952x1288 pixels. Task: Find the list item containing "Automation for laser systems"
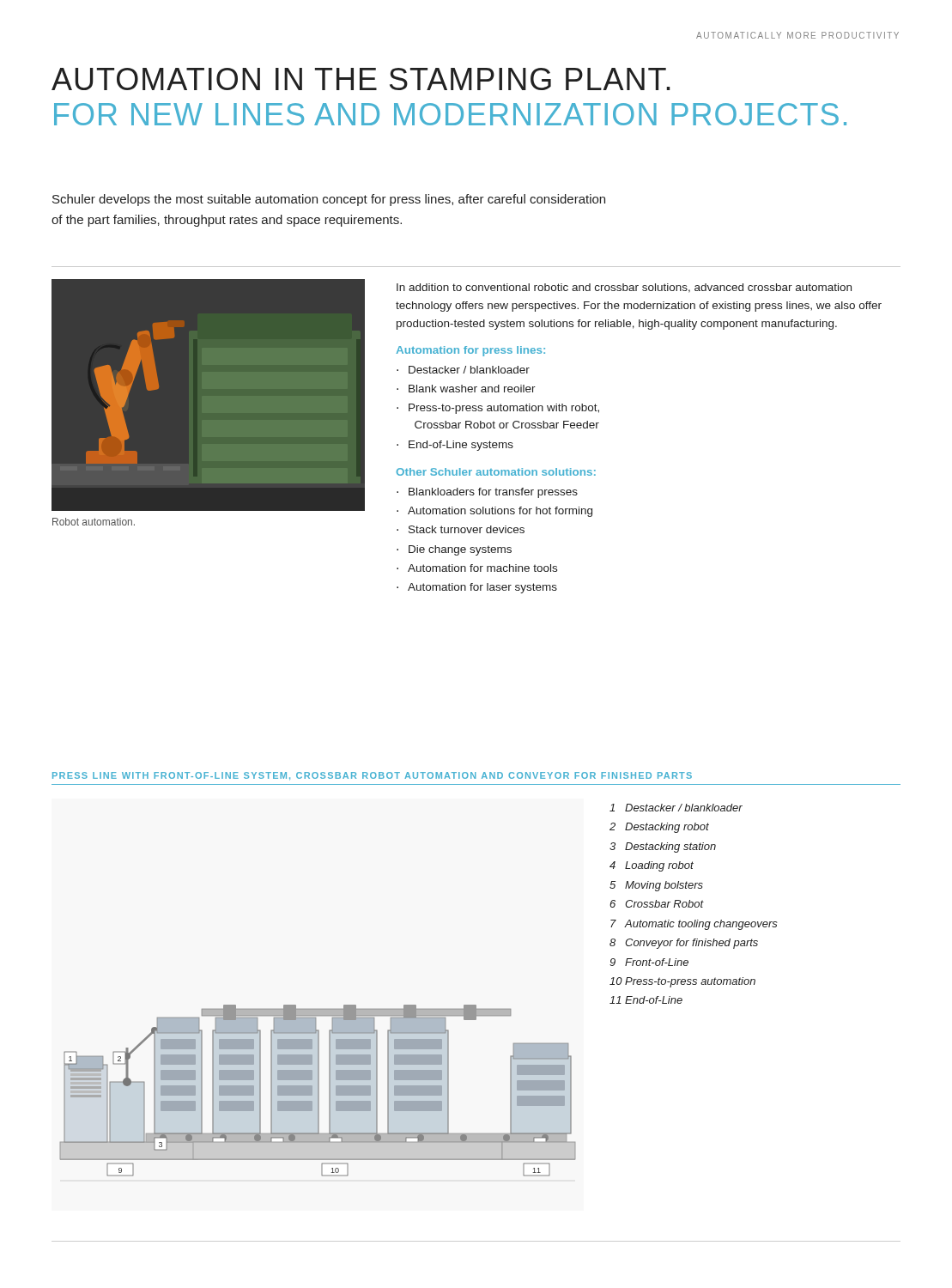(482, 587)
